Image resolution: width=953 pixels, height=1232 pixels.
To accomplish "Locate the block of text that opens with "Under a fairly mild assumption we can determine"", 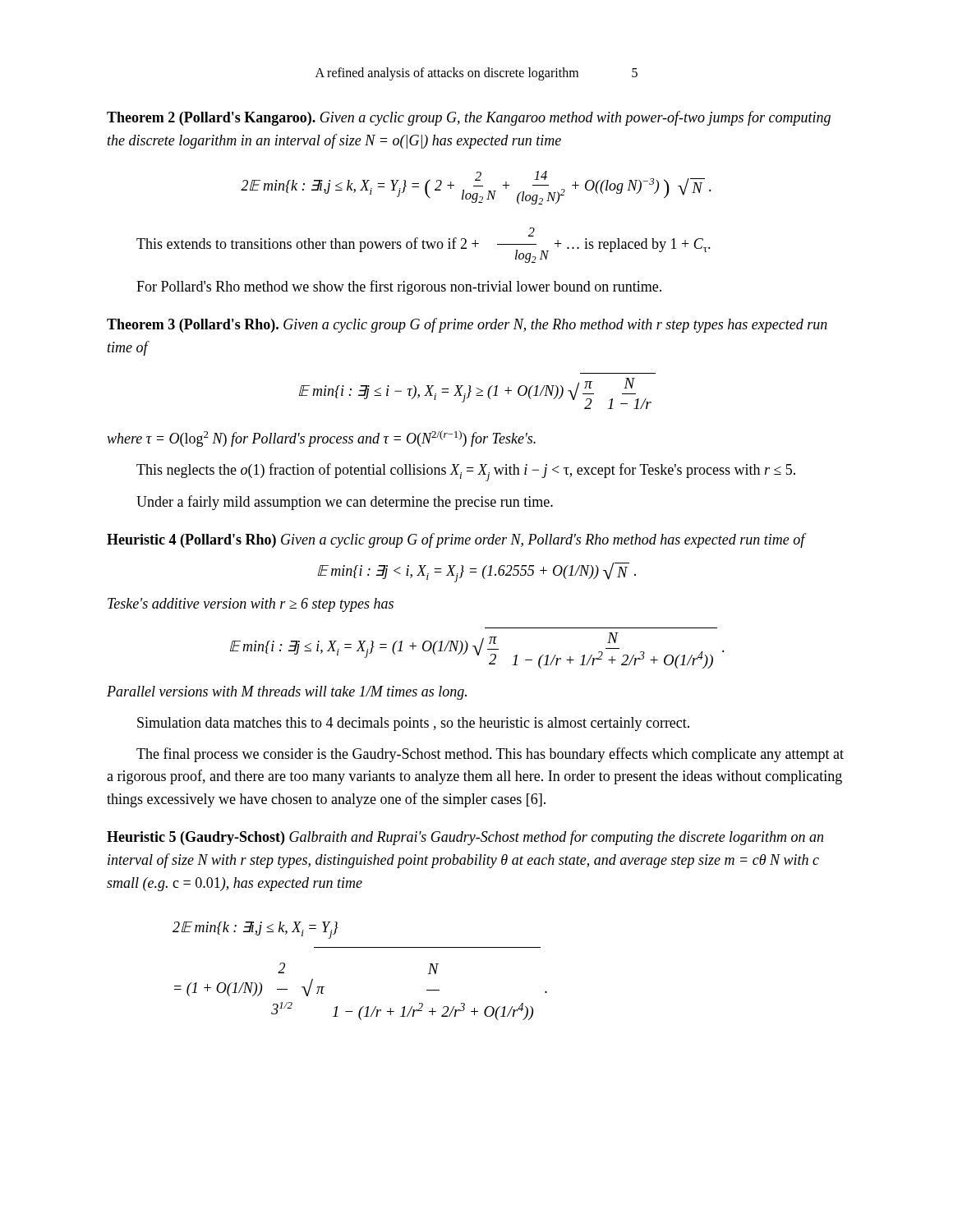I will click(345, 502).
